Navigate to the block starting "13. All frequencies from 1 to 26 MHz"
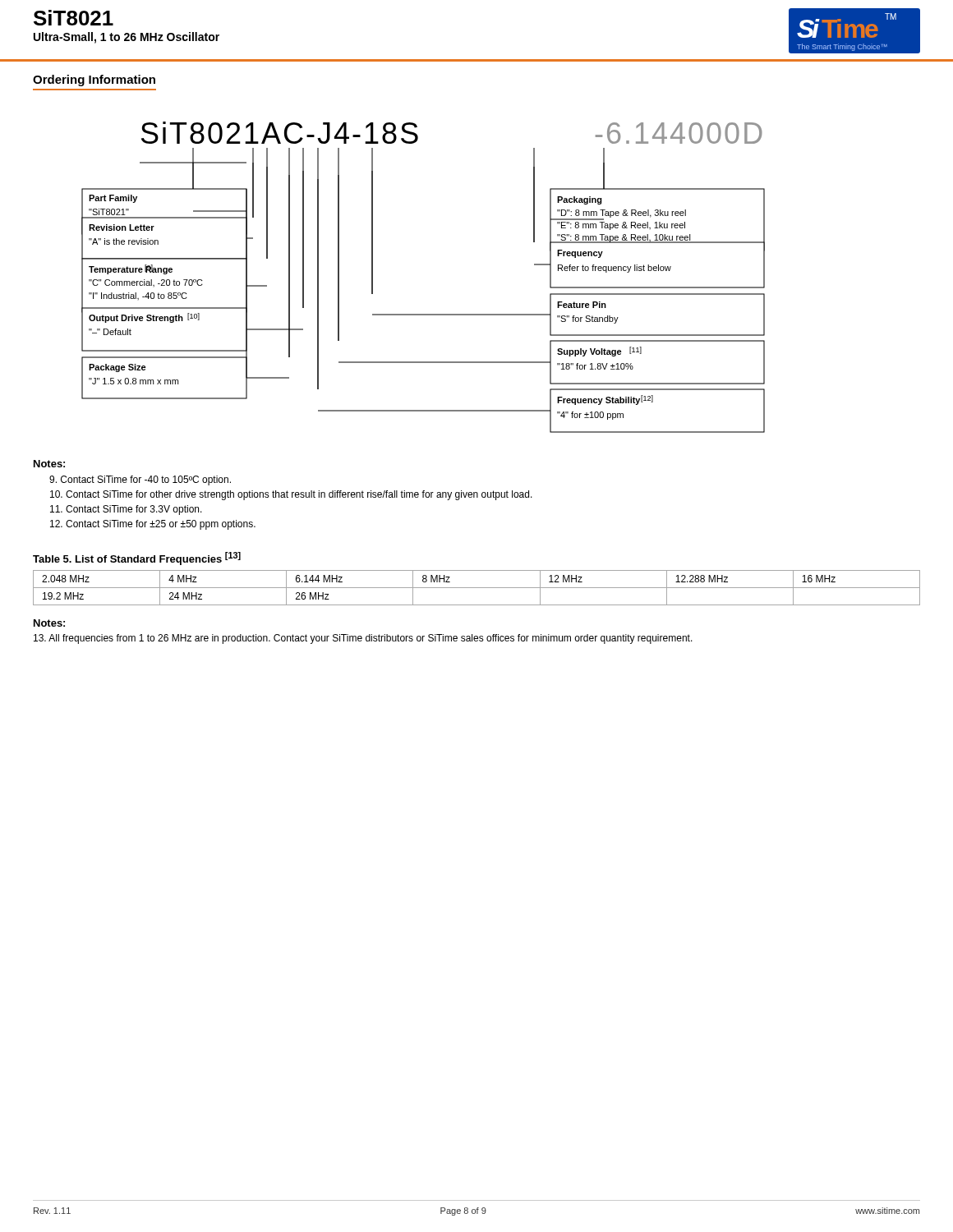This screenshot has width=953, height=1232. 363,638
